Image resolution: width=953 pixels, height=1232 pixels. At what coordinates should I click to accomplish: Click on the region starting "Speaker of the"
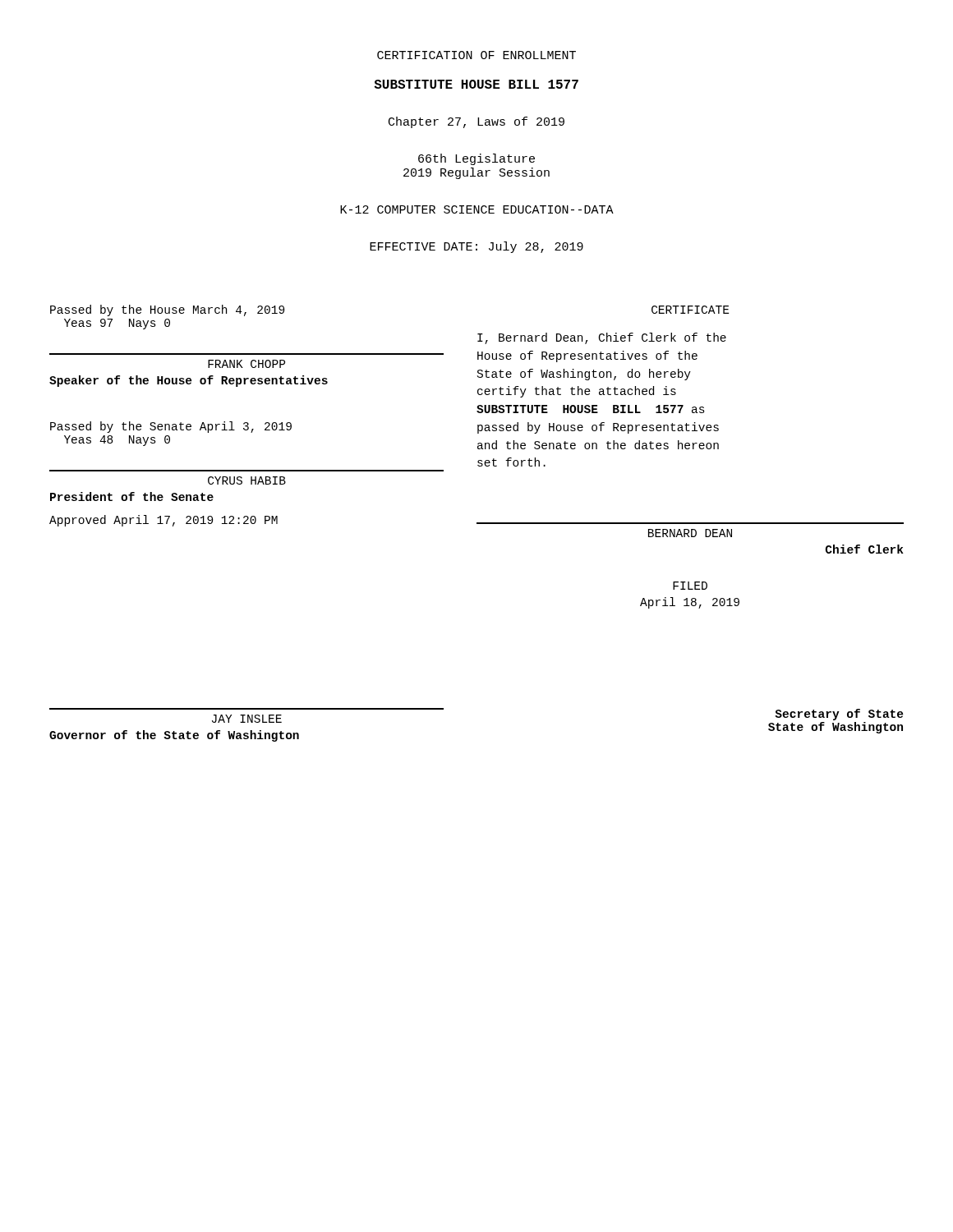189,381
